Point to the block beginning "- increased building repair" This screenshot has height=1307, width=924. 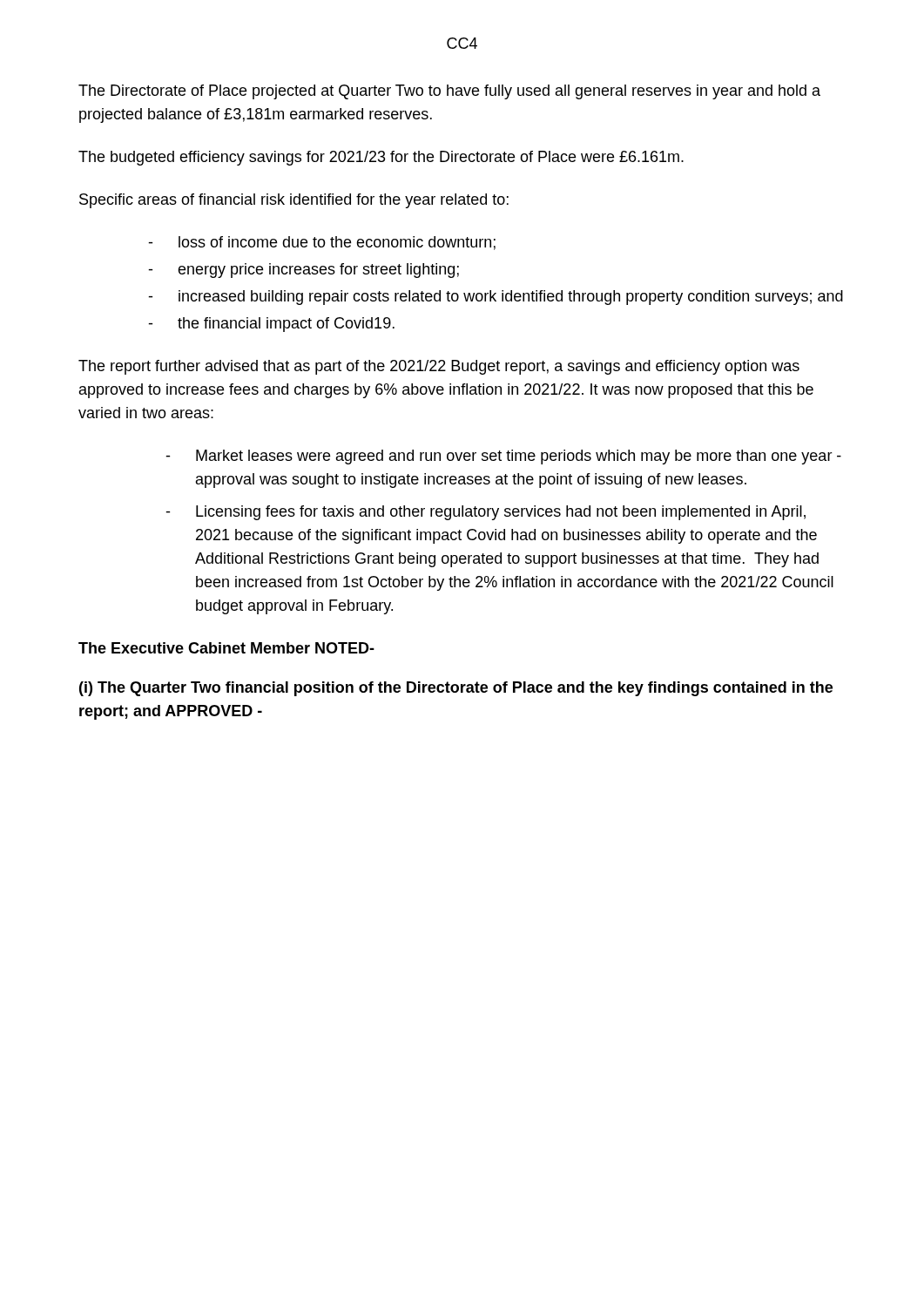496,297
